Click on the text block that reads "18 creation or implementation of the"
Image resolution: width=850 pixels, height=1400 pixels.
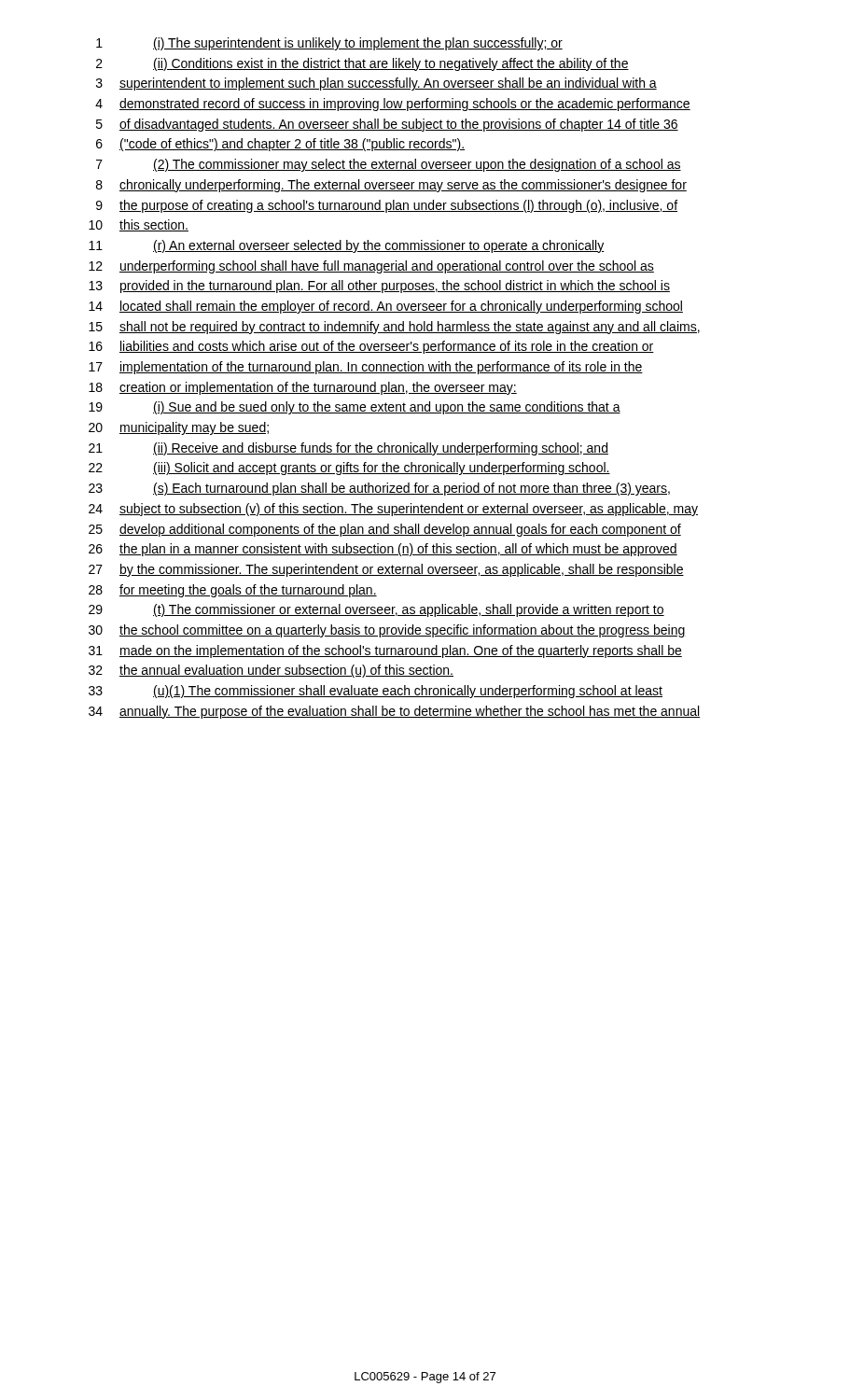425,388
